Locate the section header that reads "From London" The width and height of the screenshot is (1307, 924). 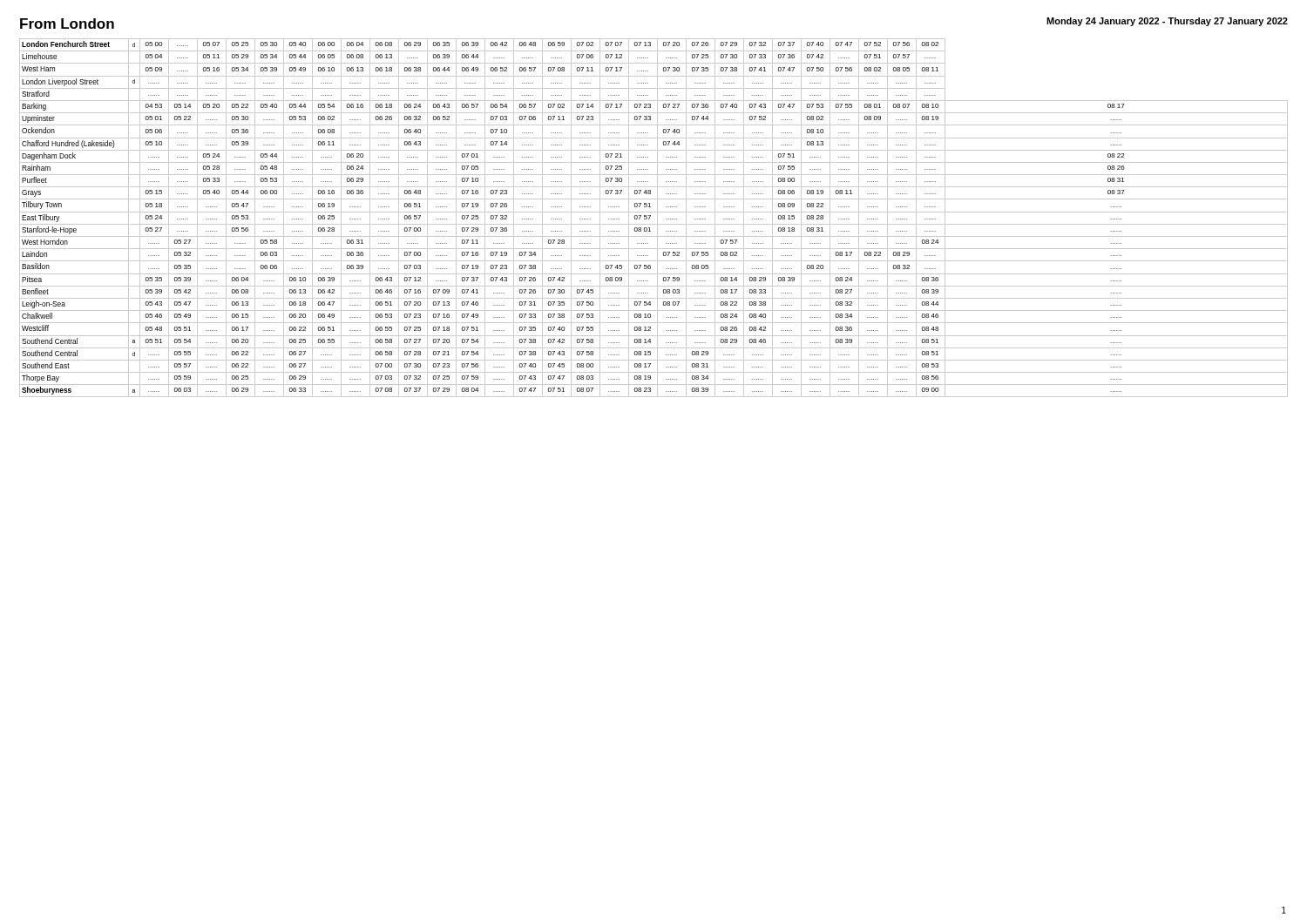click(x=67, y=24)
